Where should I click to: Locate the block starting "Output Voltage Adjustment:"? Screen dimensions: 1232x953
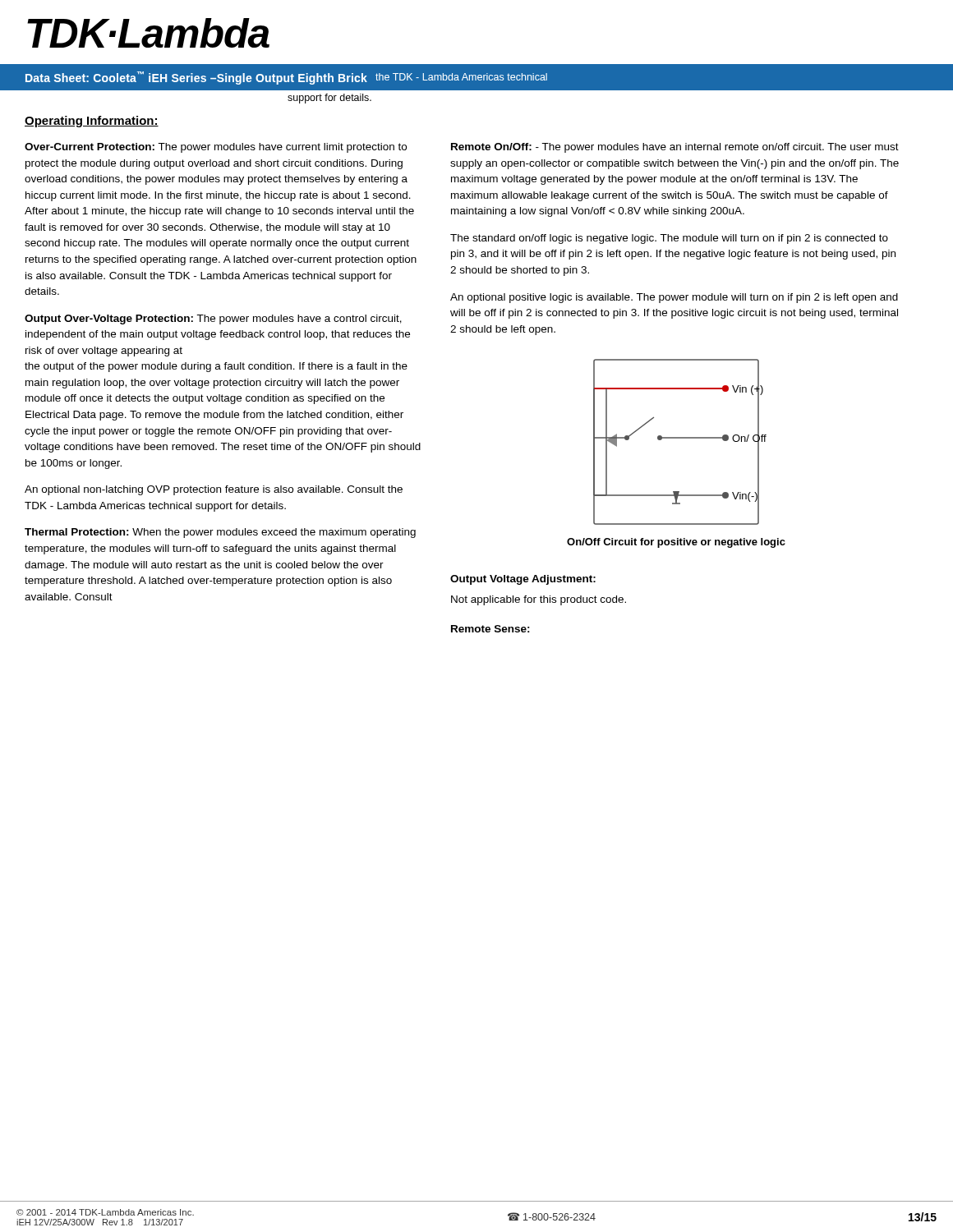click(523, 579)
